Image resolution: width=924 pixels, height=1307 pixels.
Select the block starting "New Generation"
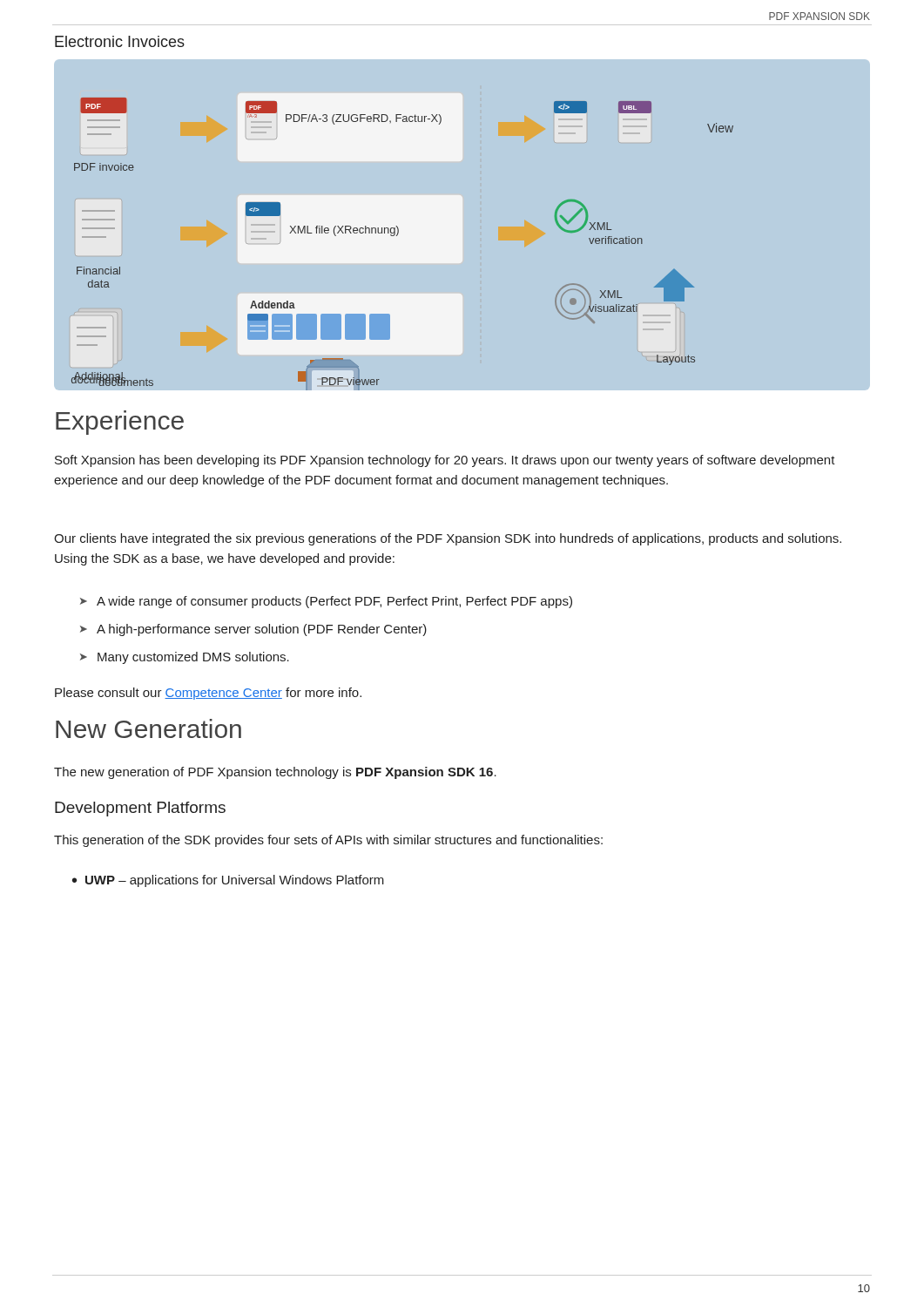[148, 729]
